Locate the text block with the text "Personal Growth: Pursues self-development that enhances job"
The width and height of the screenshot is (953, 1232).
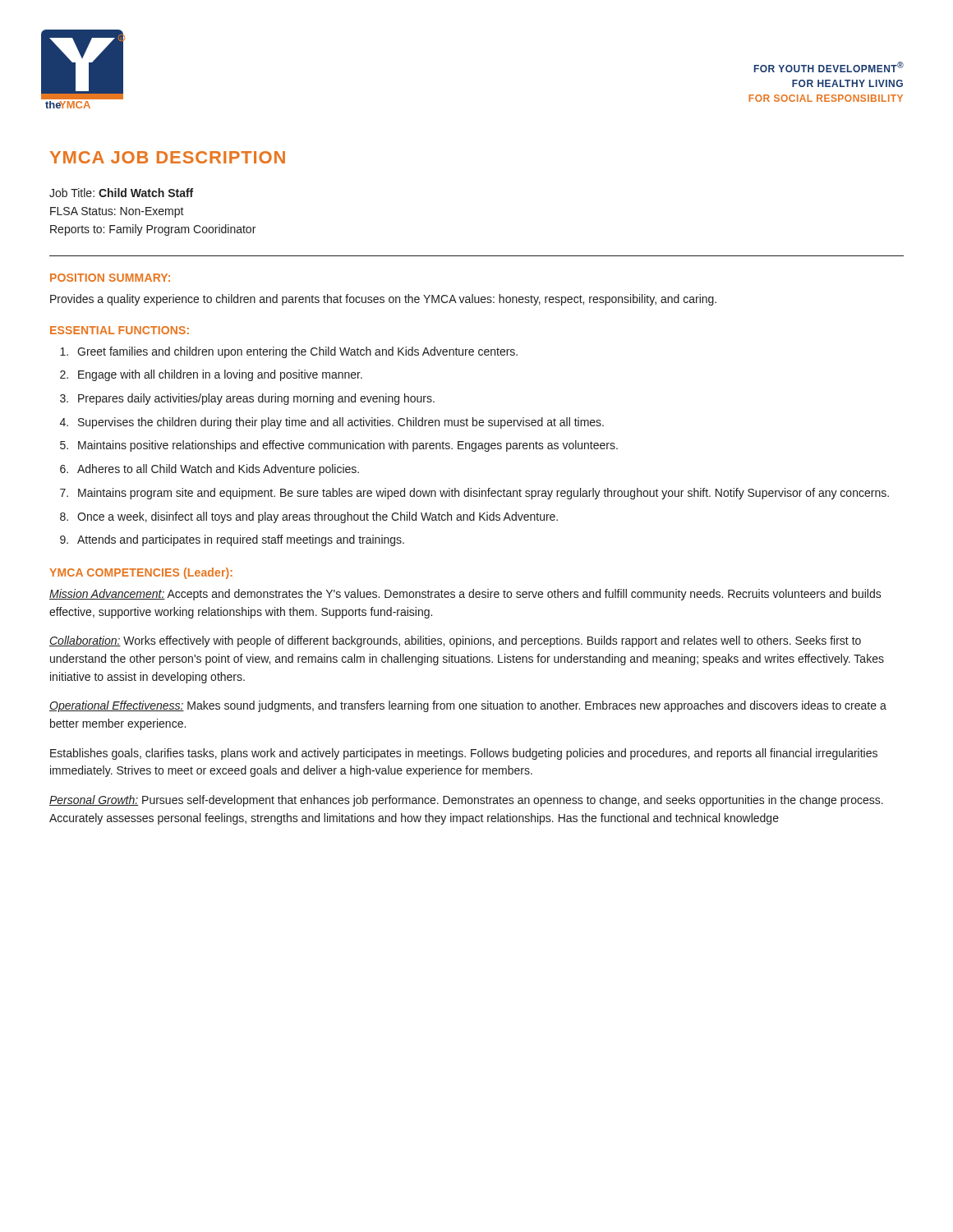pos(466,809)
